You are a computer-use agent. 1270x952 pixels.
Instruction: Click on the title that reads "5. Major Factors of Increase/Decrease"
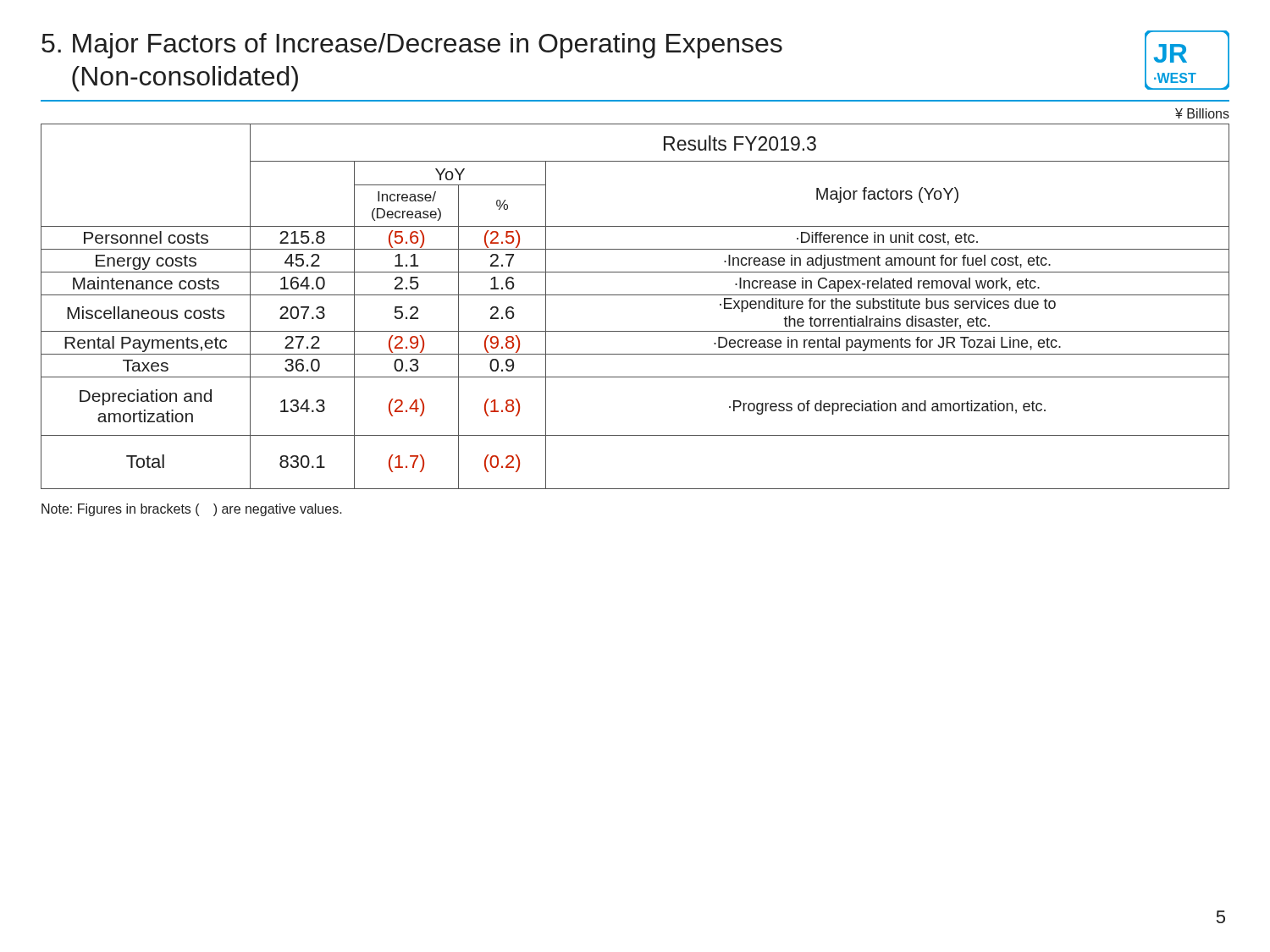point(412,60)
